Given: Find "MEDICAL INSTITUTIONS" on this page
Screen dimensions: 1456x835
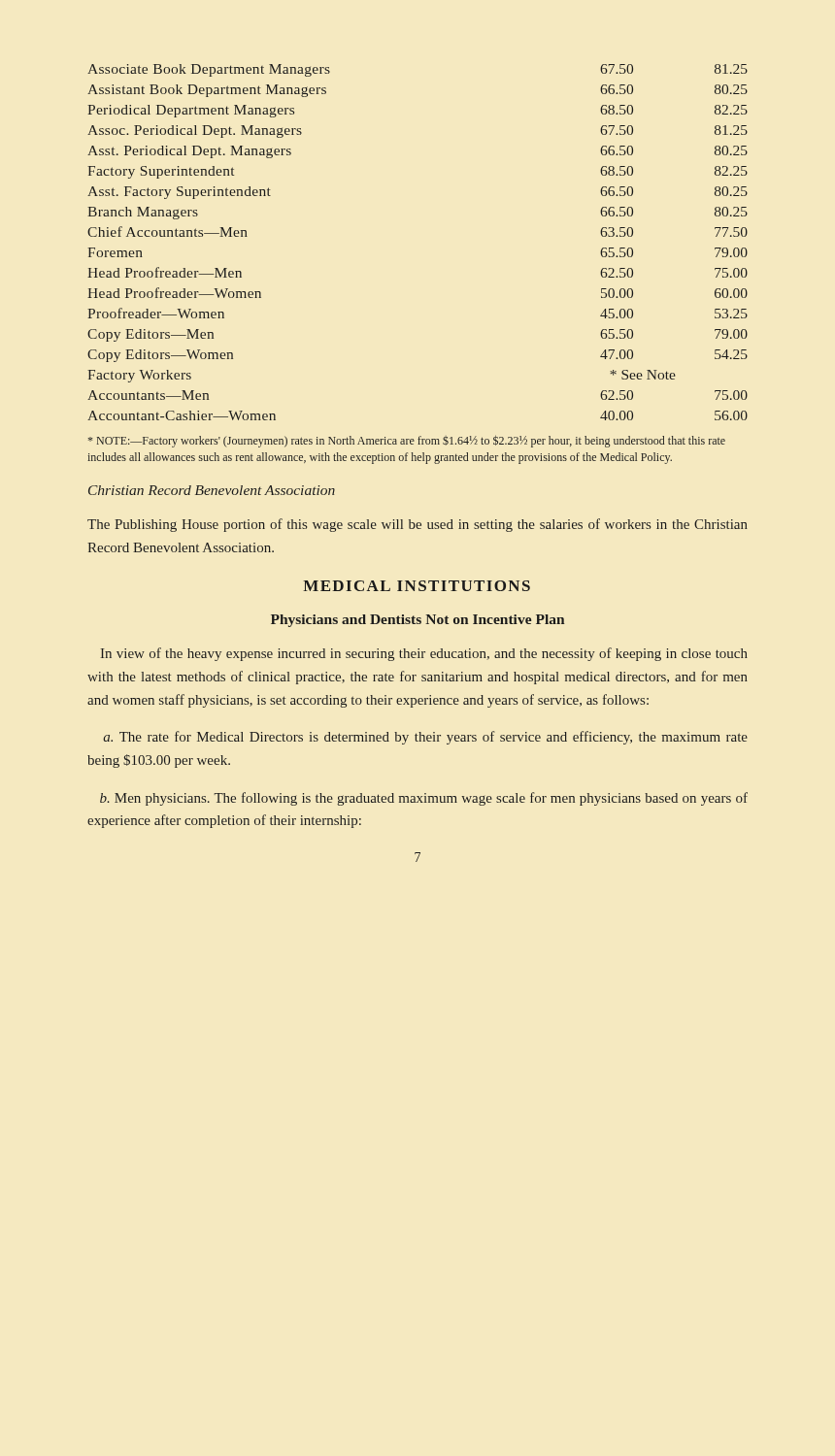Looking at the screenshot, I should point(418,586).
